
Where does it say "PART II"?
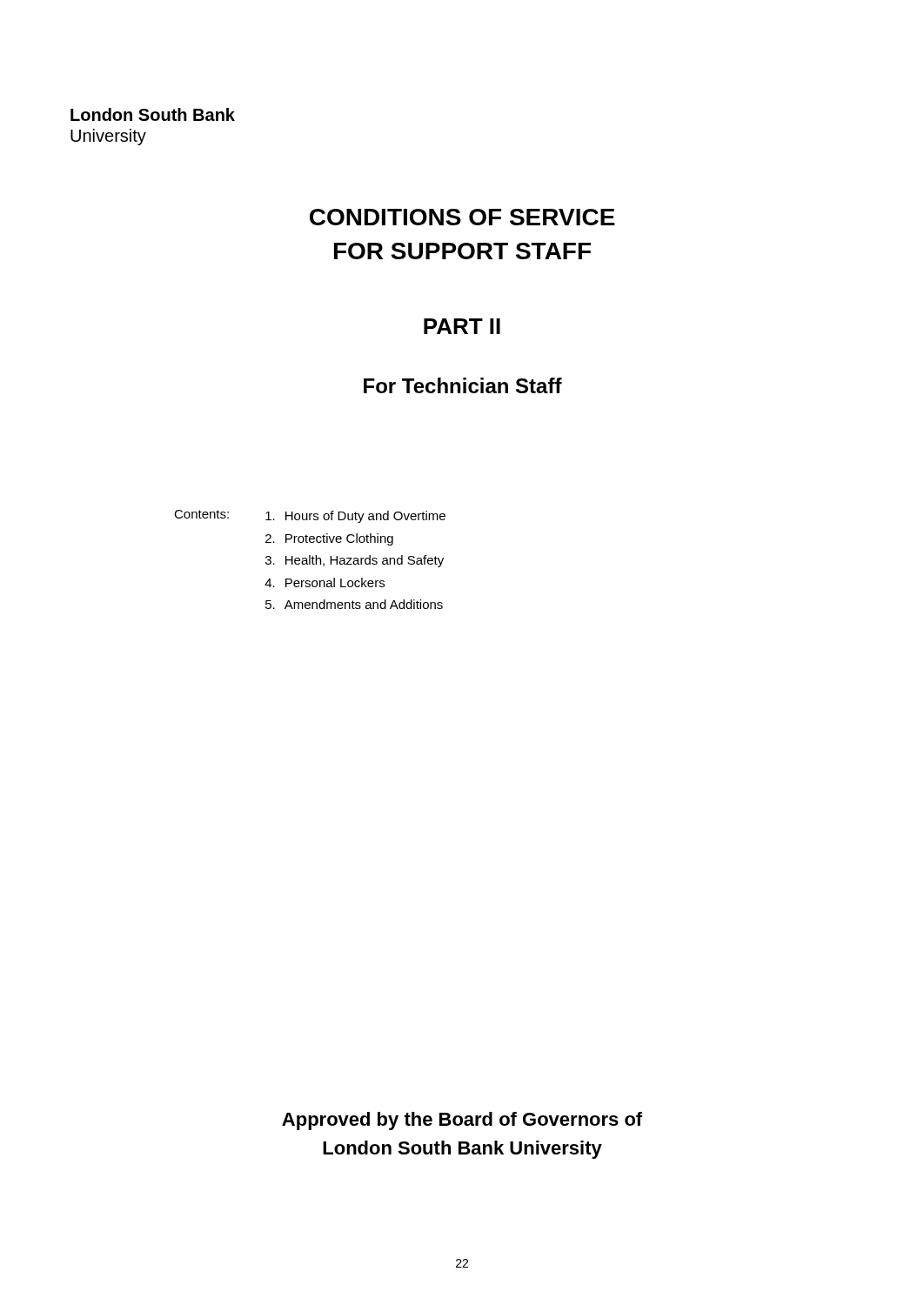tap(462, 326)
